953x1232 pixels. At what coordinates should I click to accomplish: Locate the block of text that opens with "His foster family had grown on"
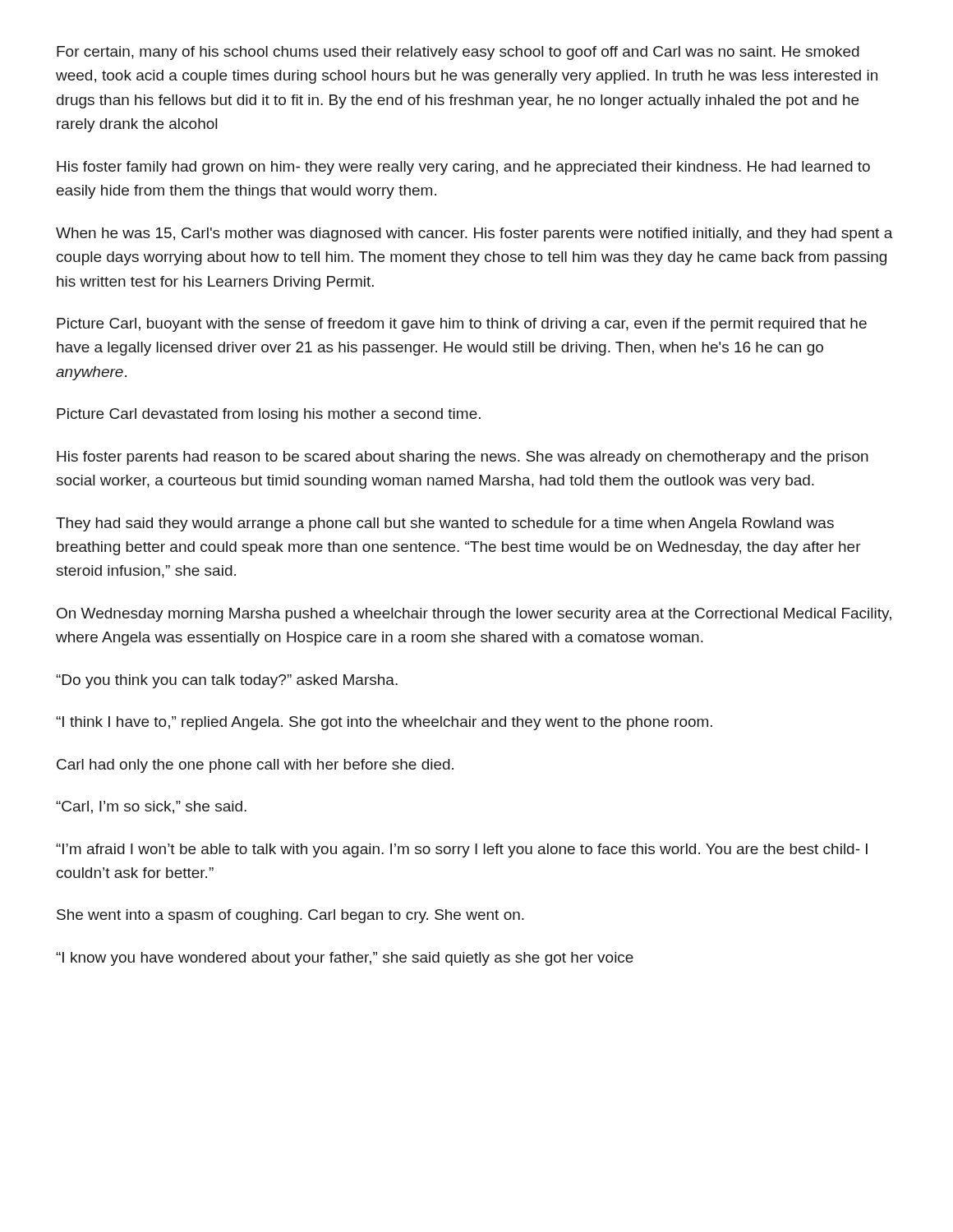[463, 178]
